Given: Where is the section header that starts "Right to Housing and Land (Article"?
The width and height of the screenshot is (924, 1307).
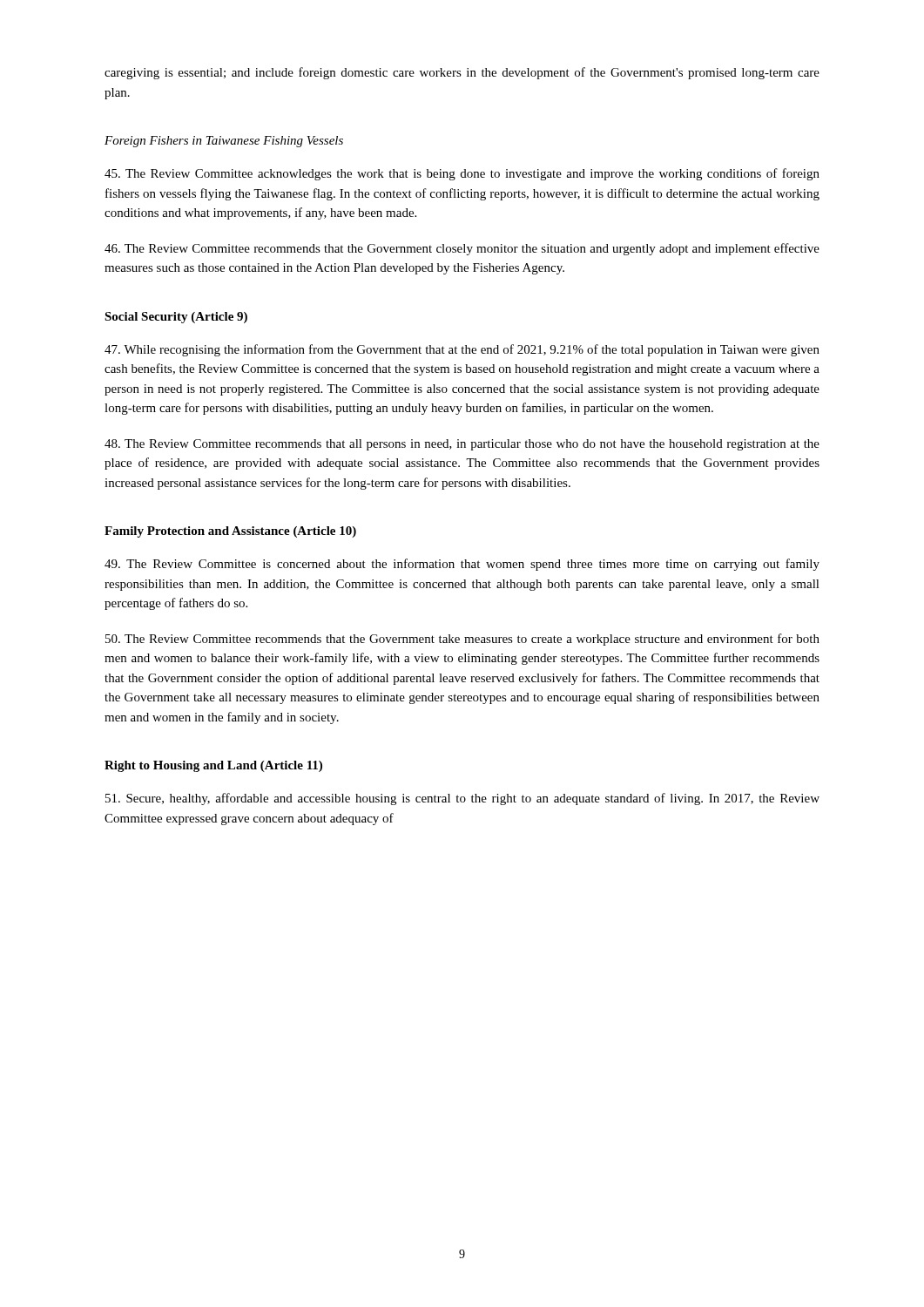Looking at the screenshot, I should click(x=214, y=765).
